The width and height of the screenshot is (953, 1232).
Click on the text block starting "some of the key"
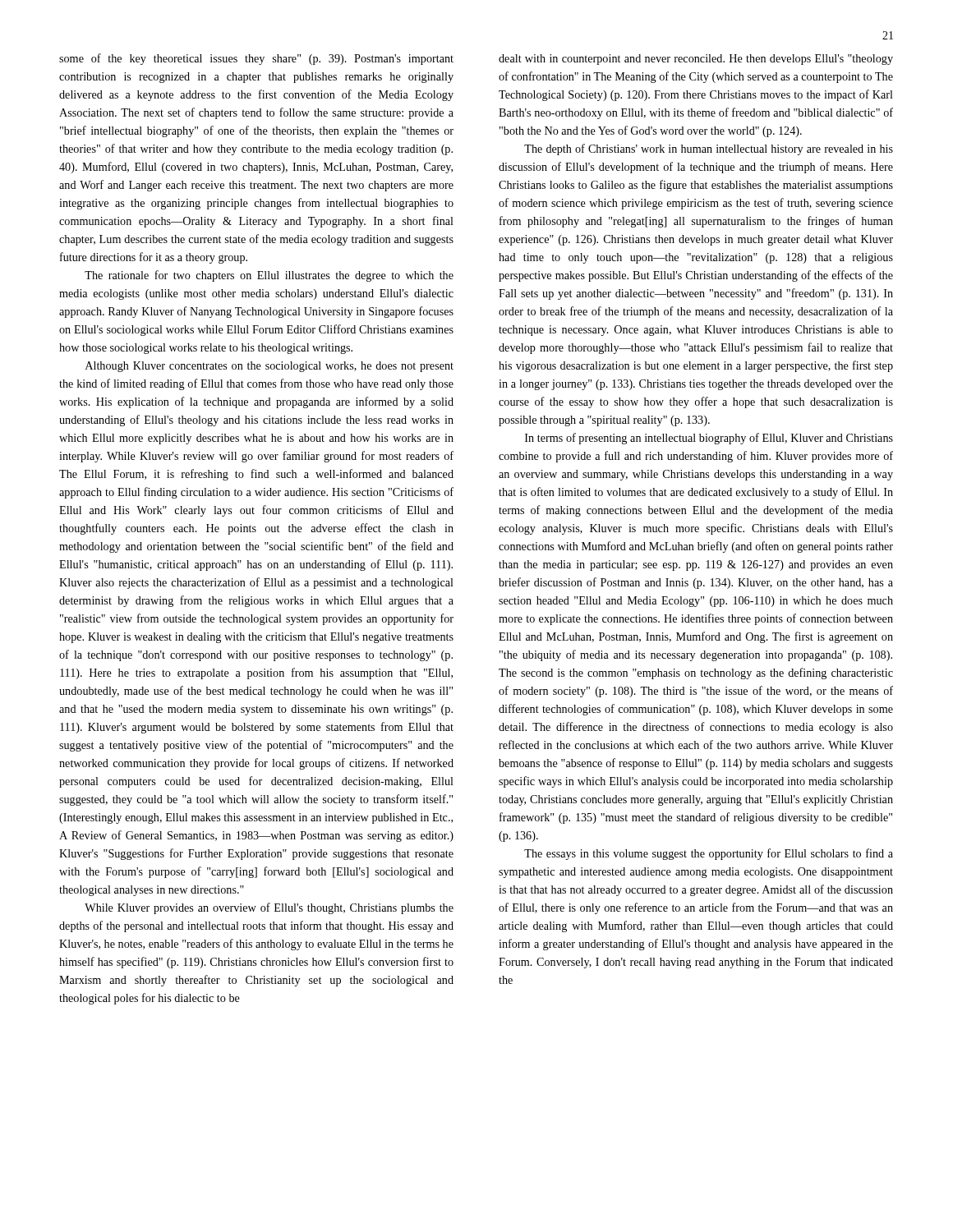tap(256, 528)
